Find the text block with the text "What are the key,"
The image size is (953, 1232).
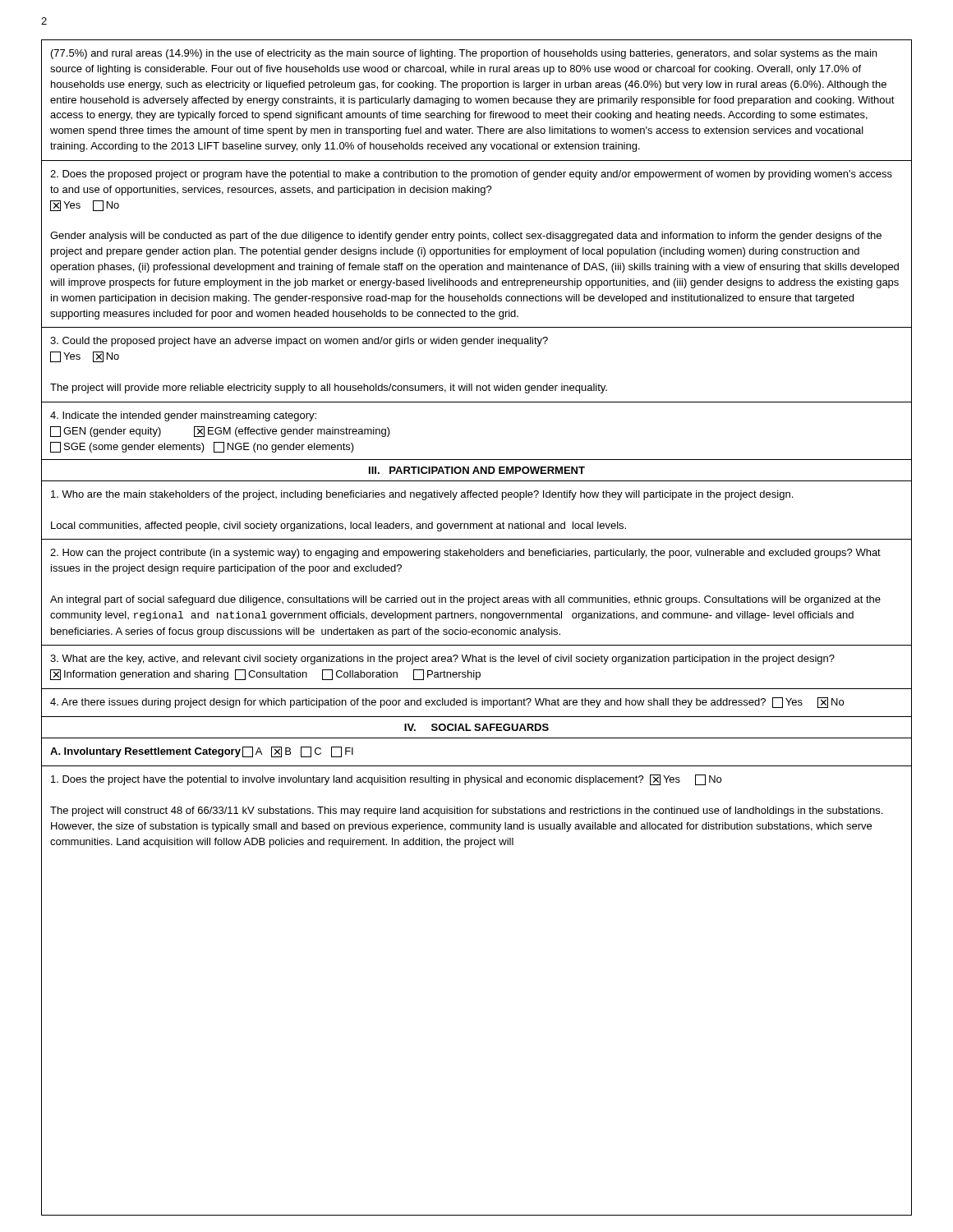(x=442, y=668)
